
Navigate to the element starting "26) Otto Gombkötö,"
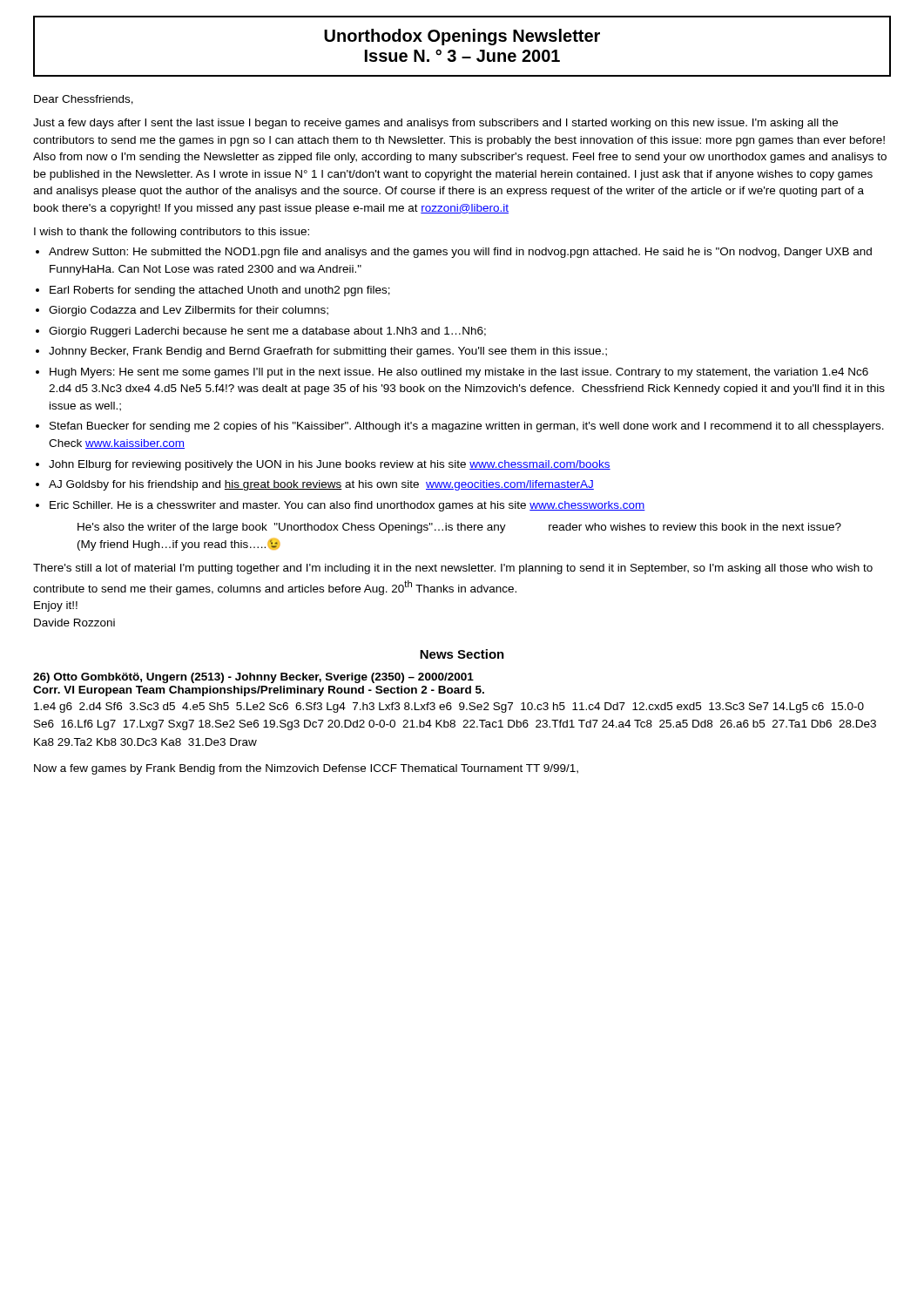click(x=259, y=683)
